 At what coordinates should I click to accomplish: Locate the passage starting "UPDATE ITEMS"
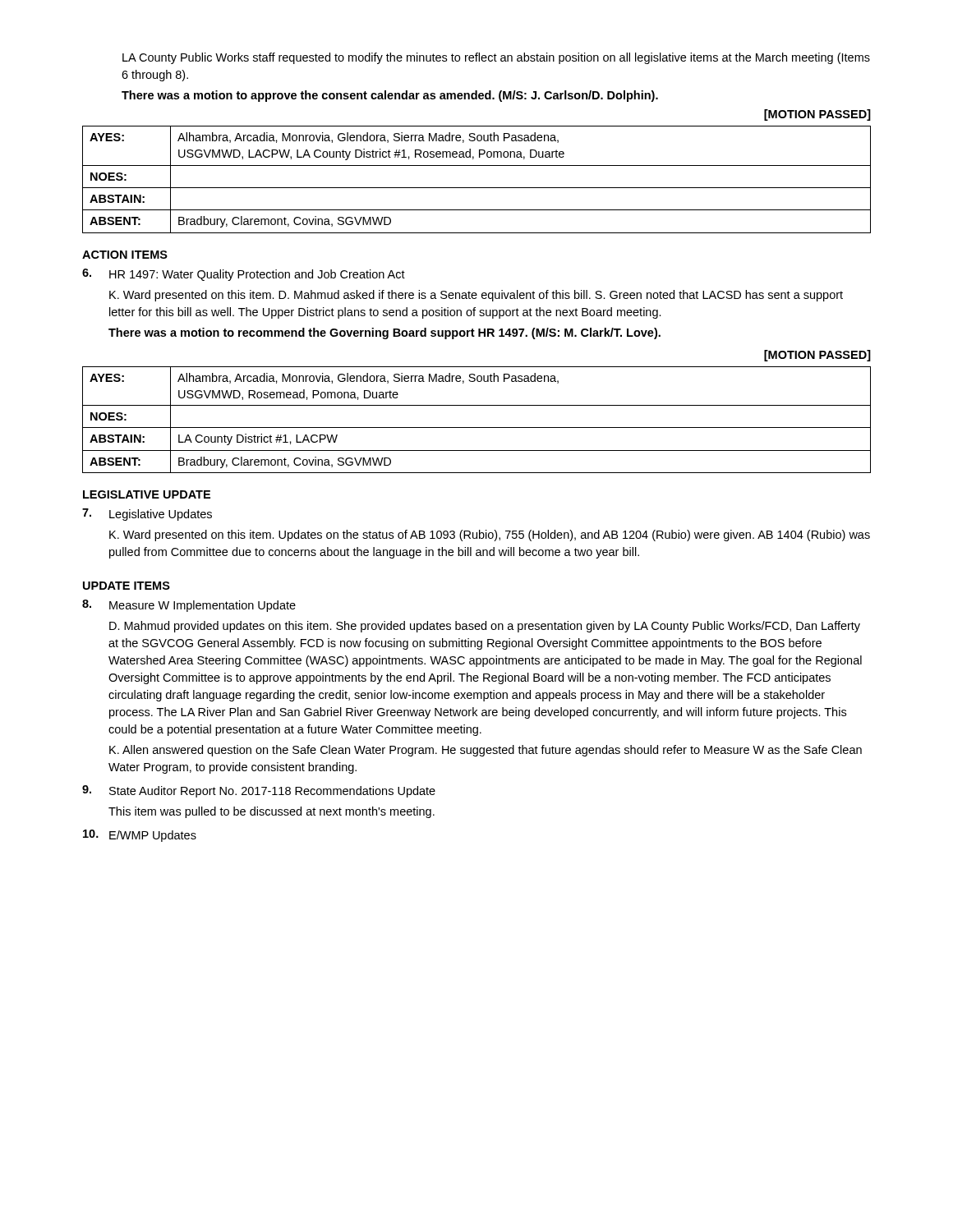126,586
